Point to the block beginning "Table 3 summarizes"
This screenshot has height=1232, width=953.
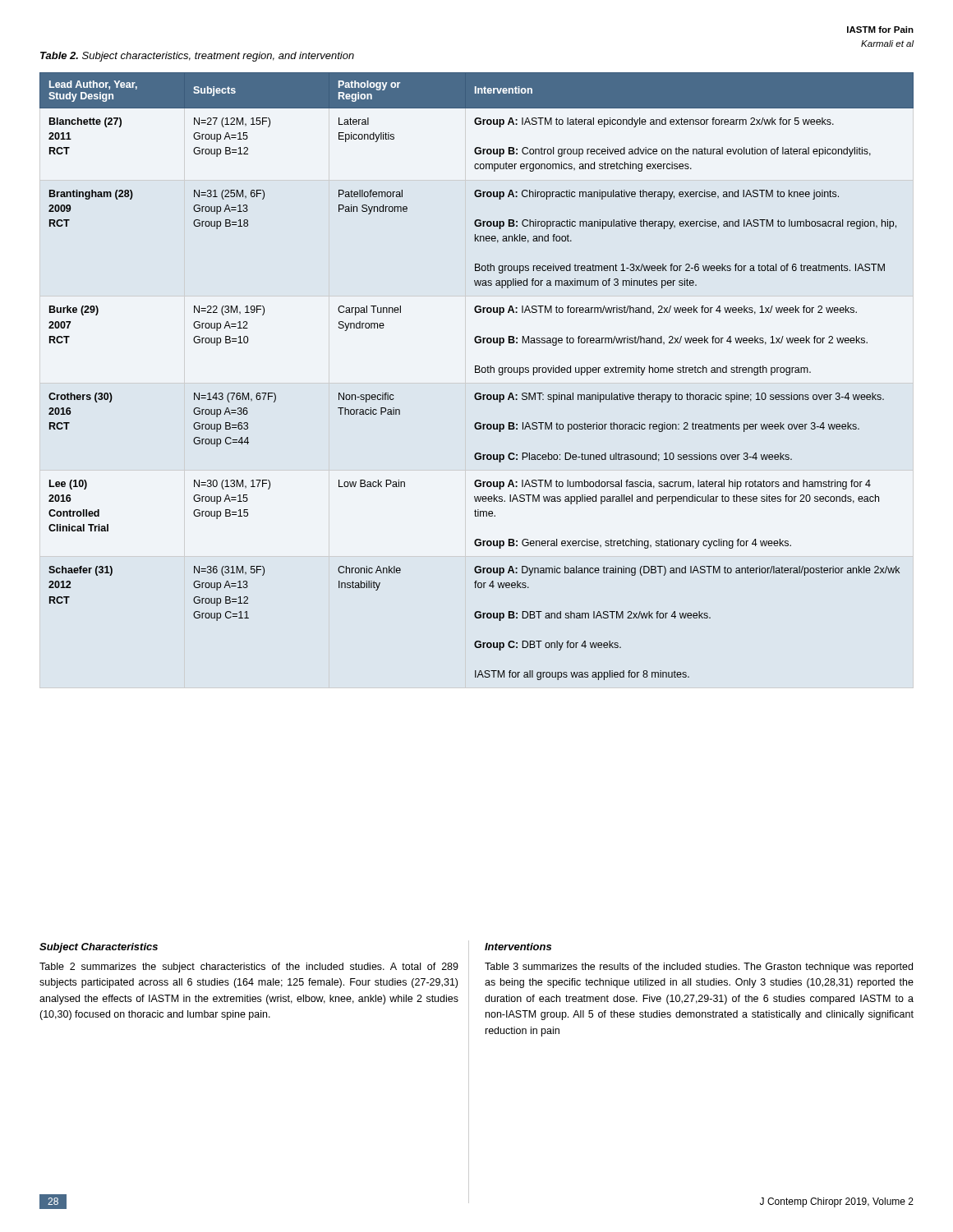pos(699,999)
